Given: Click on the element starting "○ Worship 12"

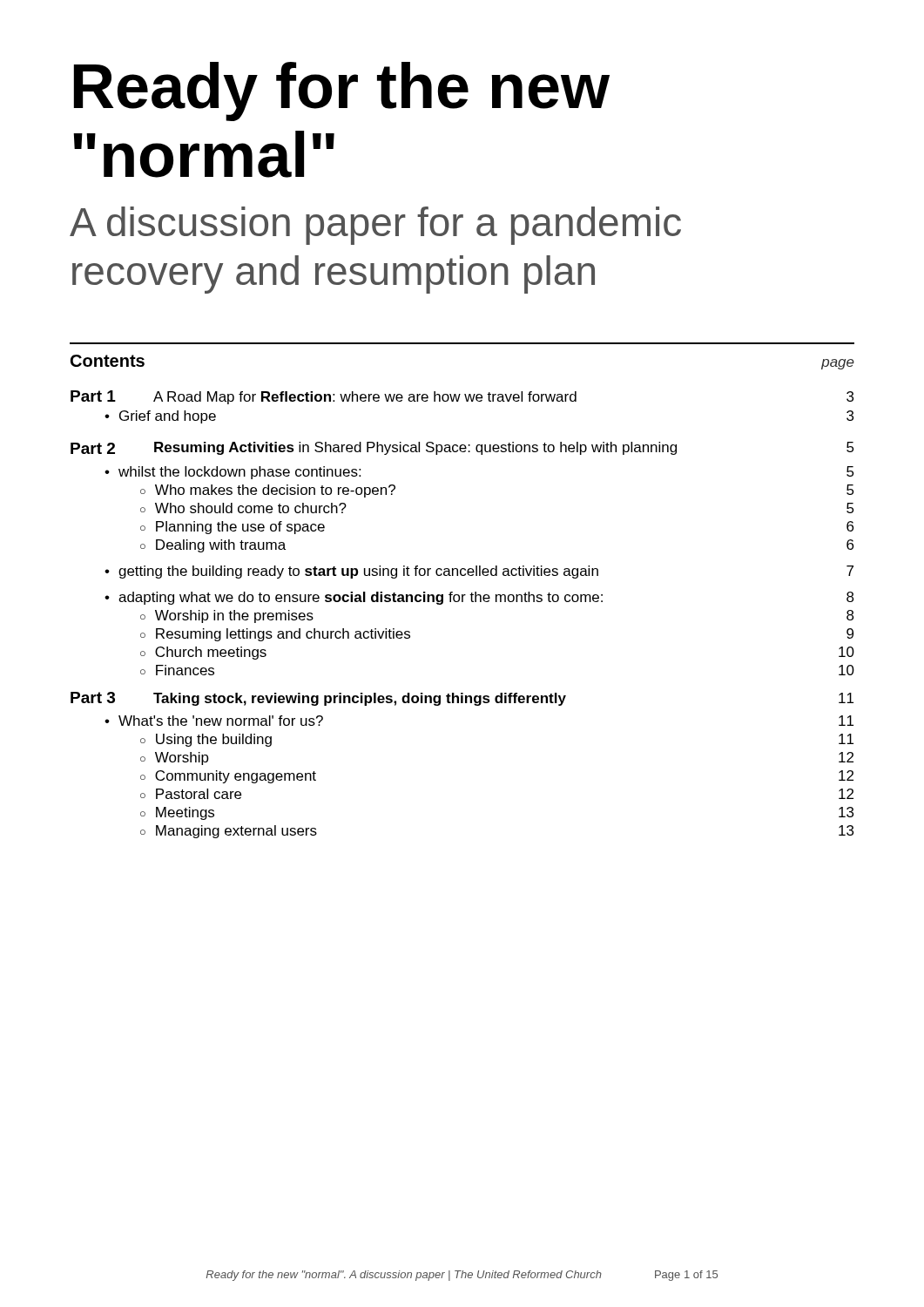Looking at the screenshot, I should pos(166,758).
